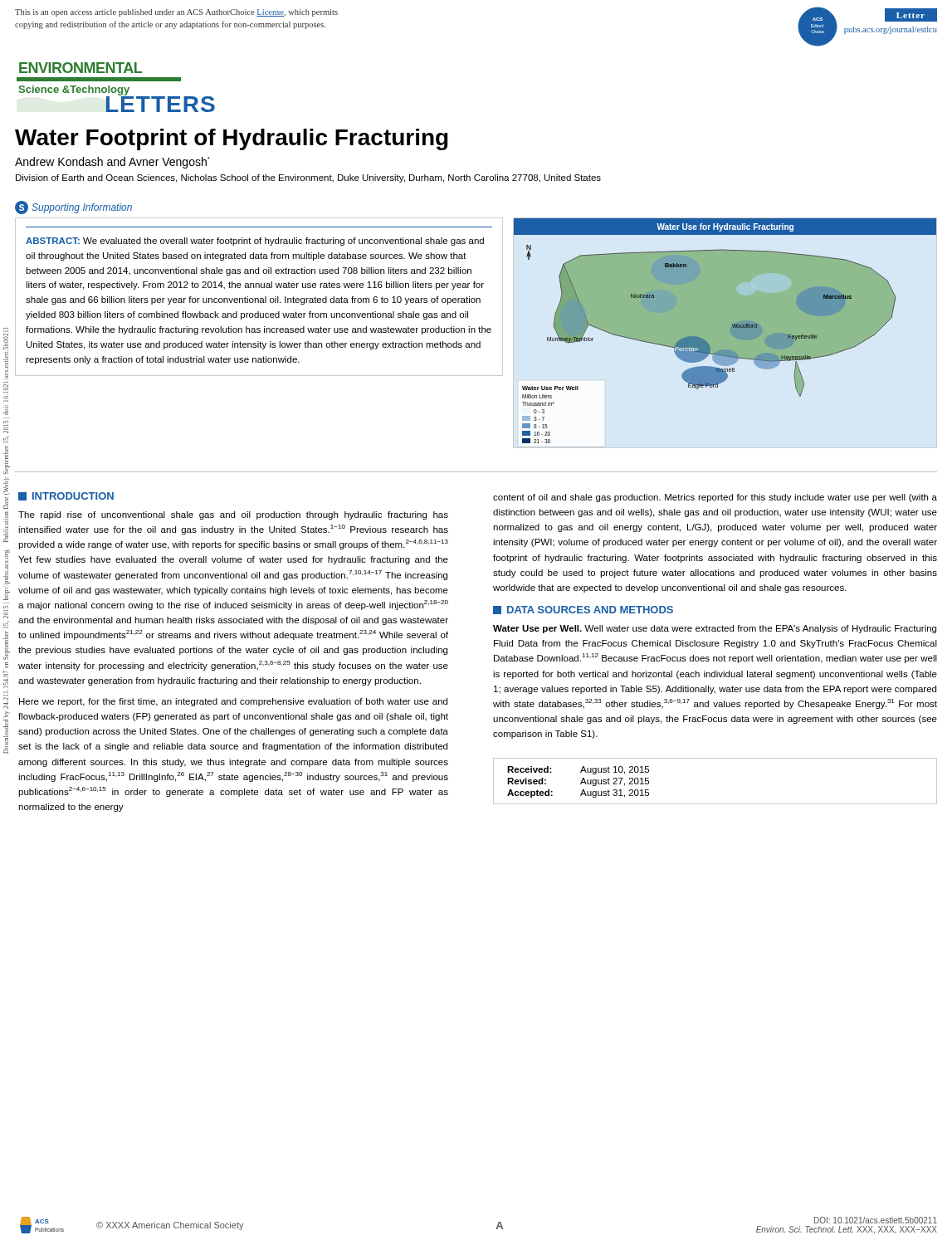
Task: Click on the text block containing "Division of Earth and Ocean Sciences, Nicholas School"
Action: [x=476, y=178]
